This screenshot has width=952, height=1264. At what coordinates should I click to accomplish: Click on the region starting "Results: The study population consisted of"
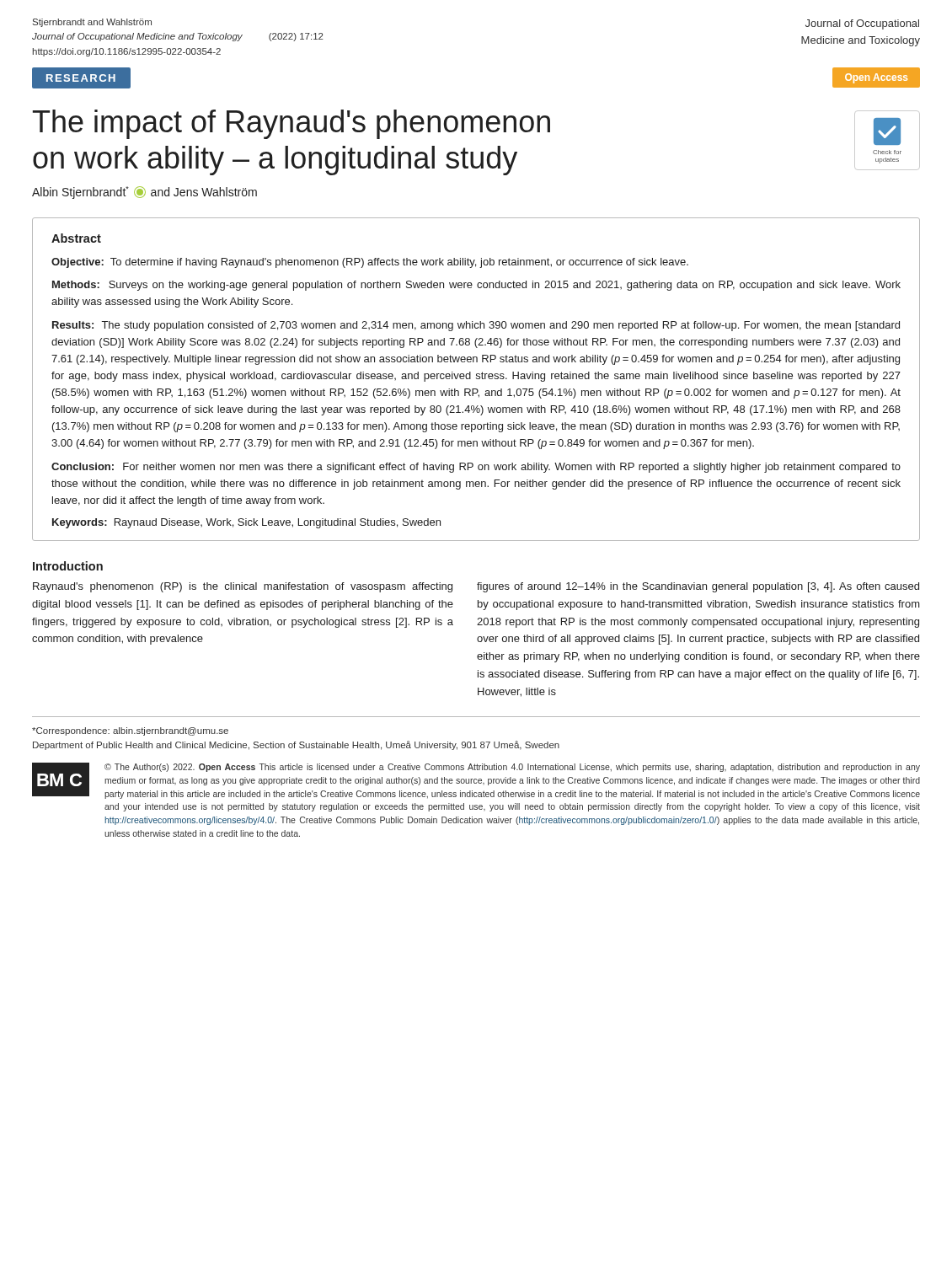tap(476, 384)
